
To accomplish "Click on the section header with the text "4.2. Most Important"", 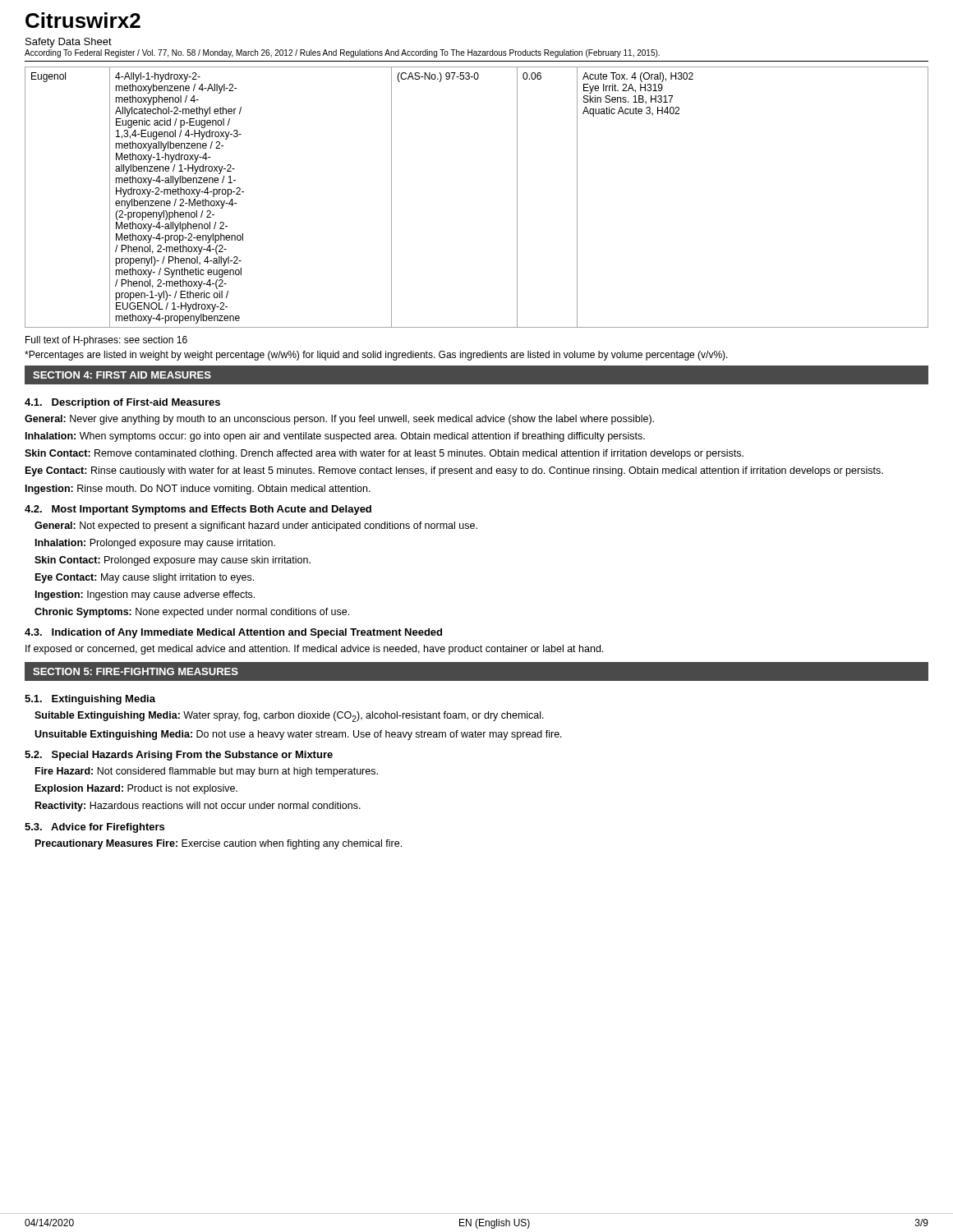I will 198,509.
